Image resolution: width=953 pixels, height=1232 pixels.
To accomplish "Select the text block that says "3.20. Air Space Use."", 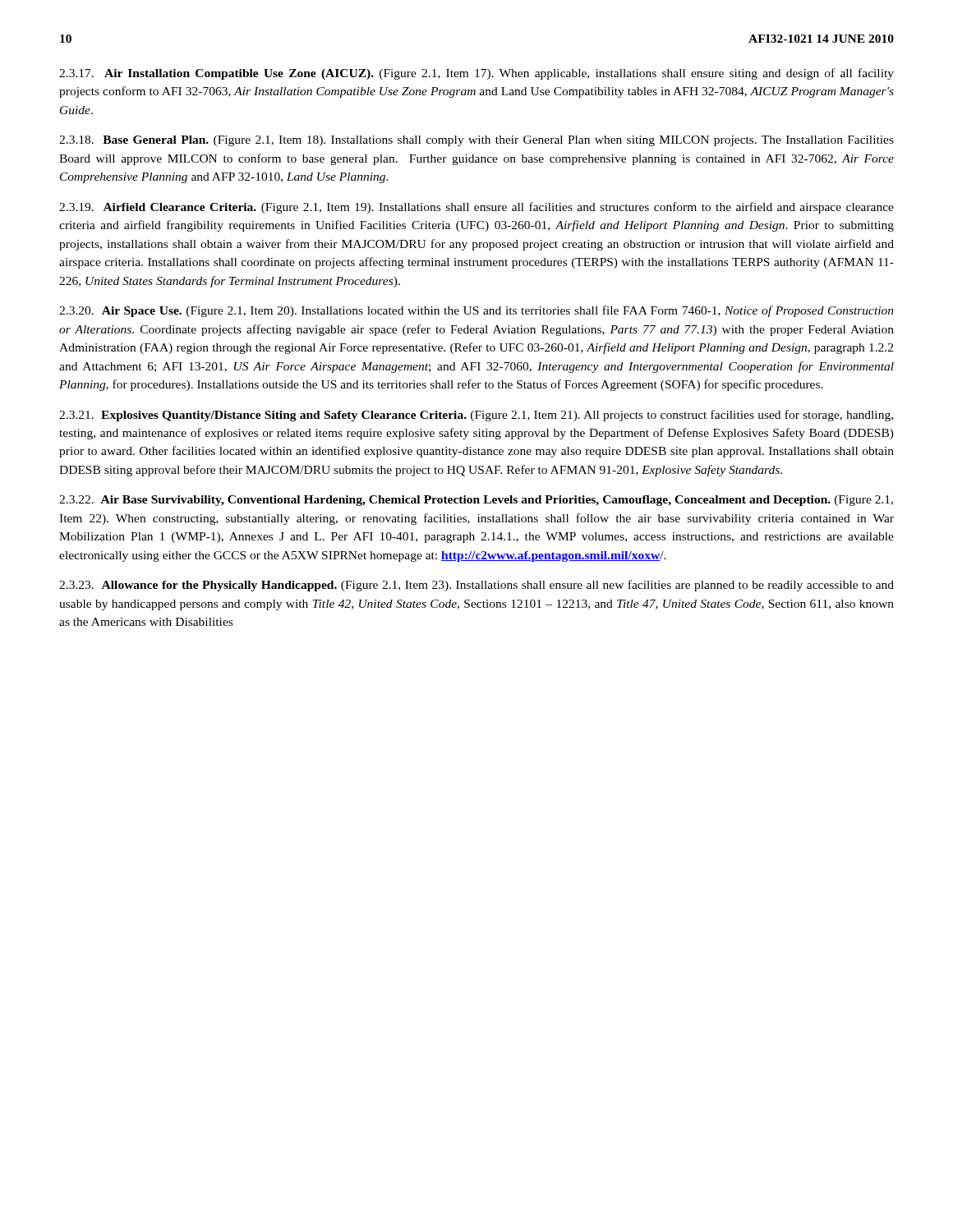I will [476, 347].
